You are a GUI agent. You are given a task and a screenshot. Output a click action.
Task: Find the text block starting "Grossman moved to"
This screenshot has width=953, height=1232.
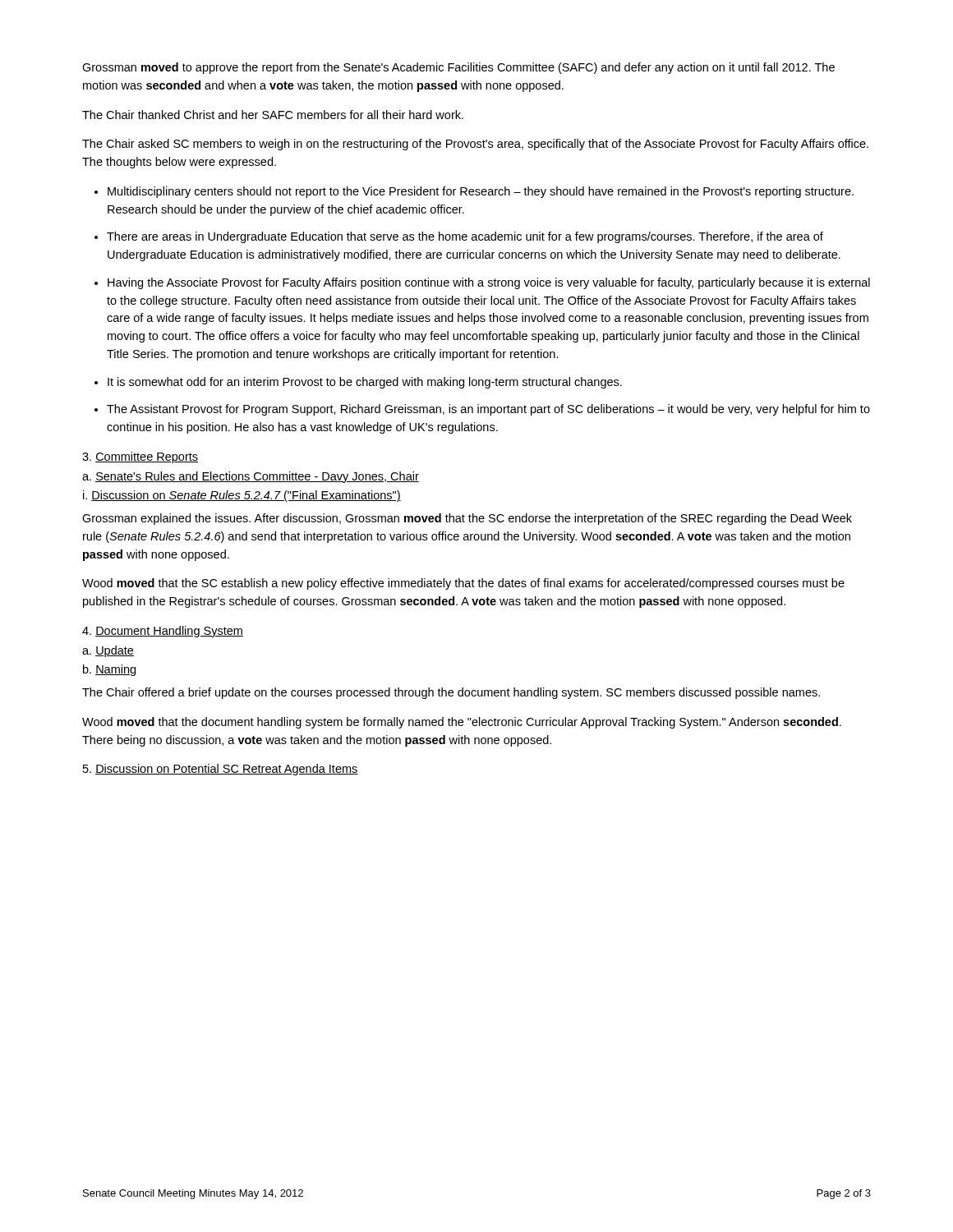click(x=459, y=76)
